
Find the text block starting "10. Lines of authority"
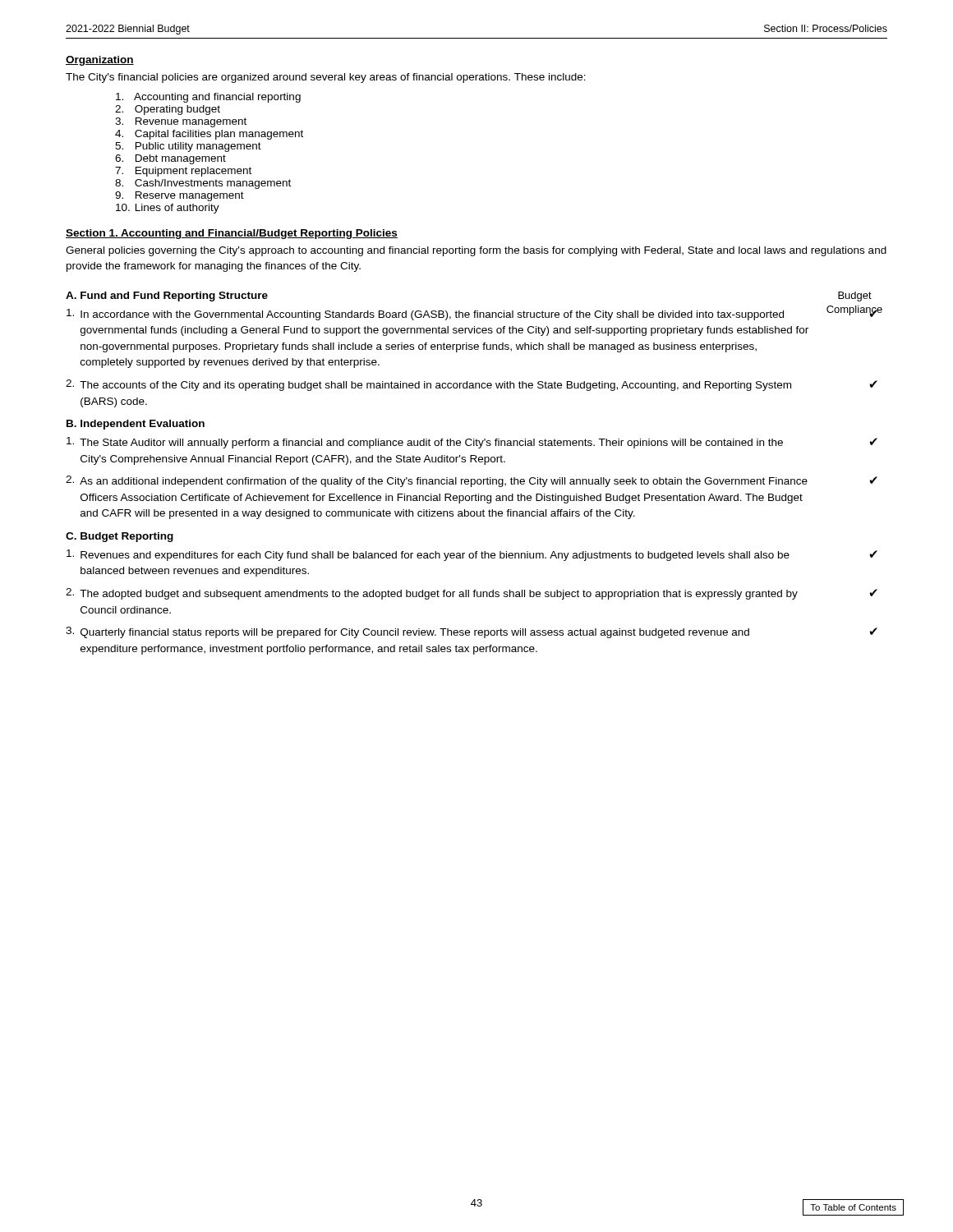[x=167, y=207]
